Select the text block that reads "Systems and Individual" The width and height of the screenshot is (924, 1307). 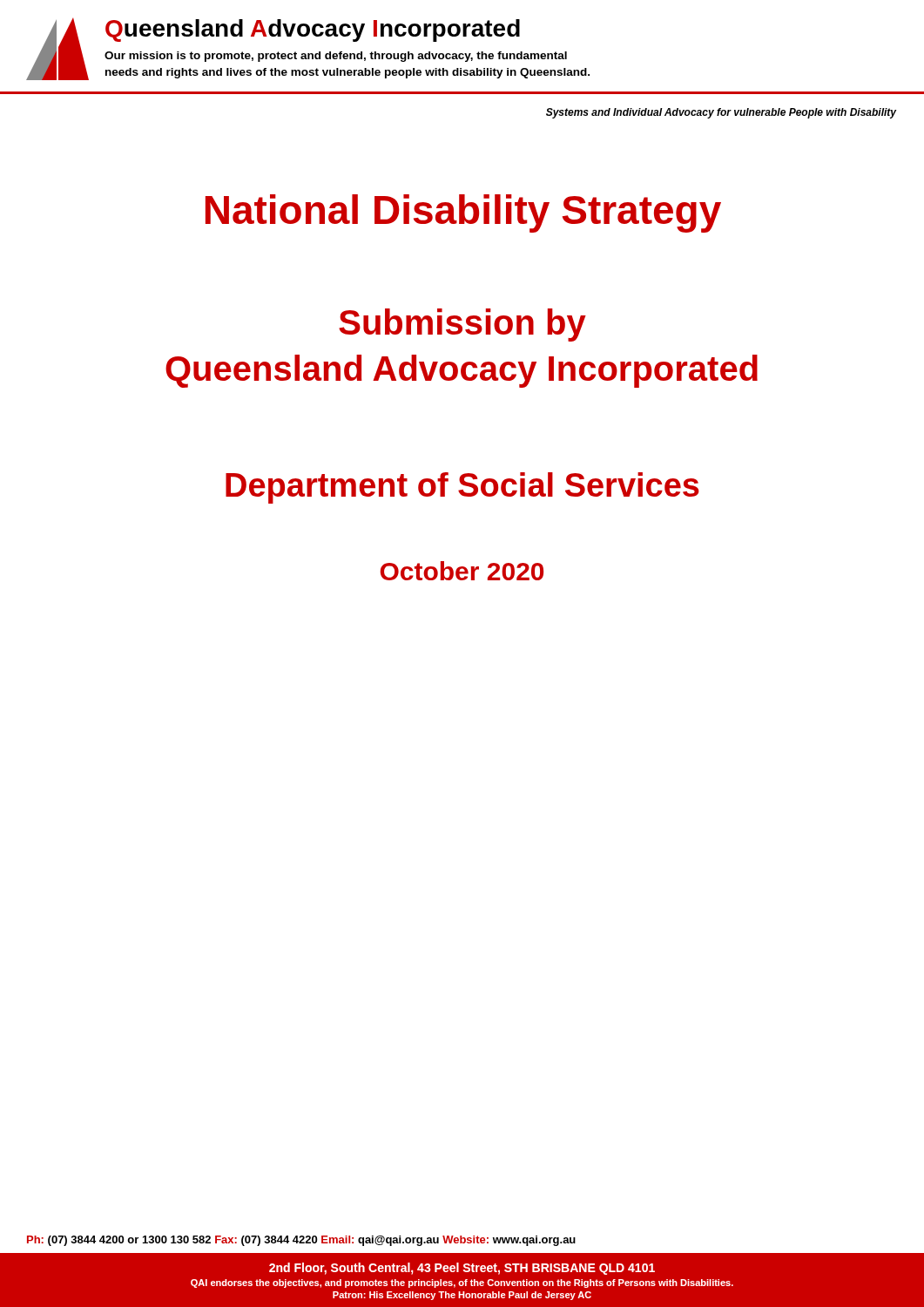721,112
